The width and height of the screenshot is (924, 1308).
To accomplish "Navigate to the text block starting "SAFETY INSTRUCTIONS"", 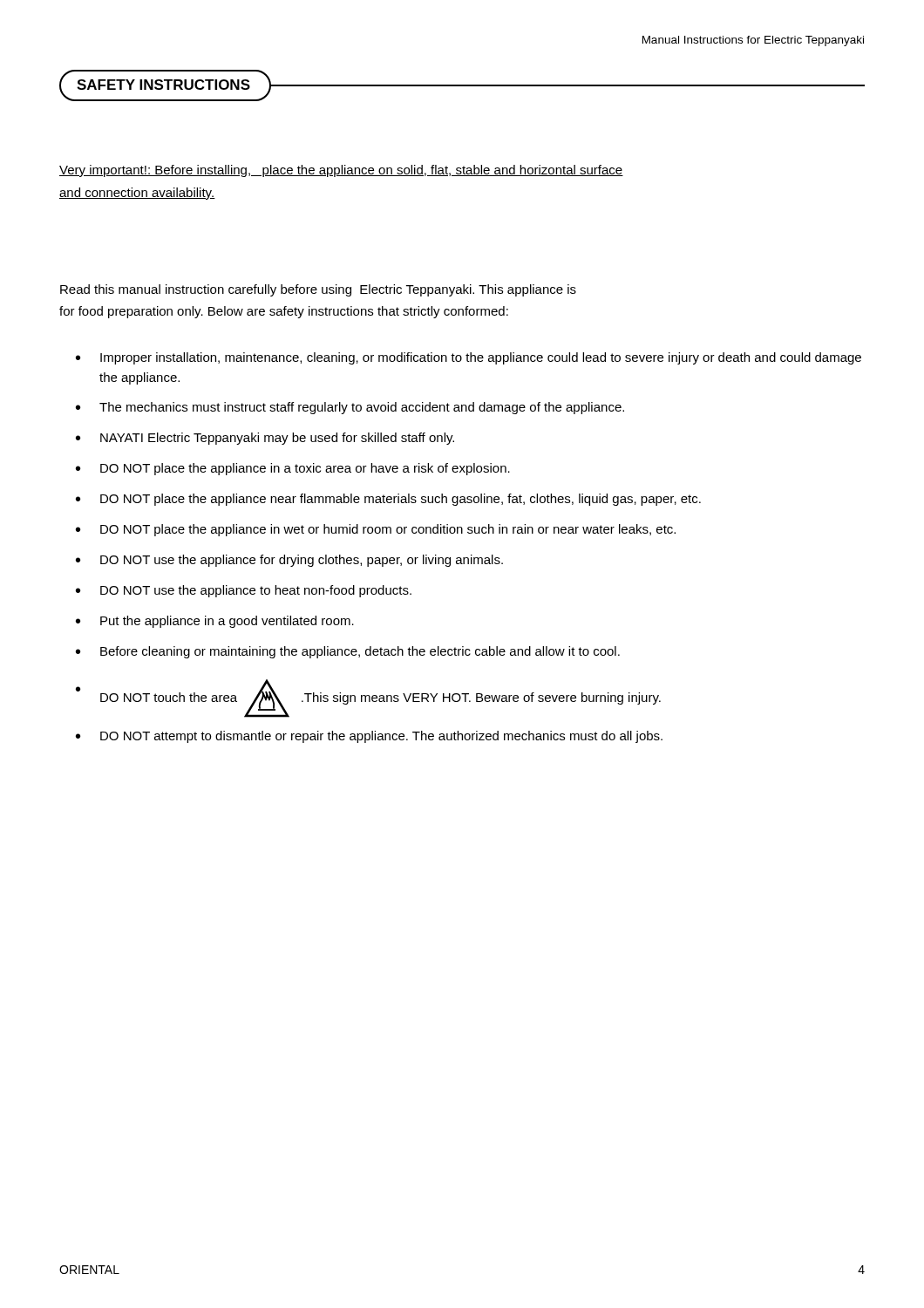I will coord(163,85).
